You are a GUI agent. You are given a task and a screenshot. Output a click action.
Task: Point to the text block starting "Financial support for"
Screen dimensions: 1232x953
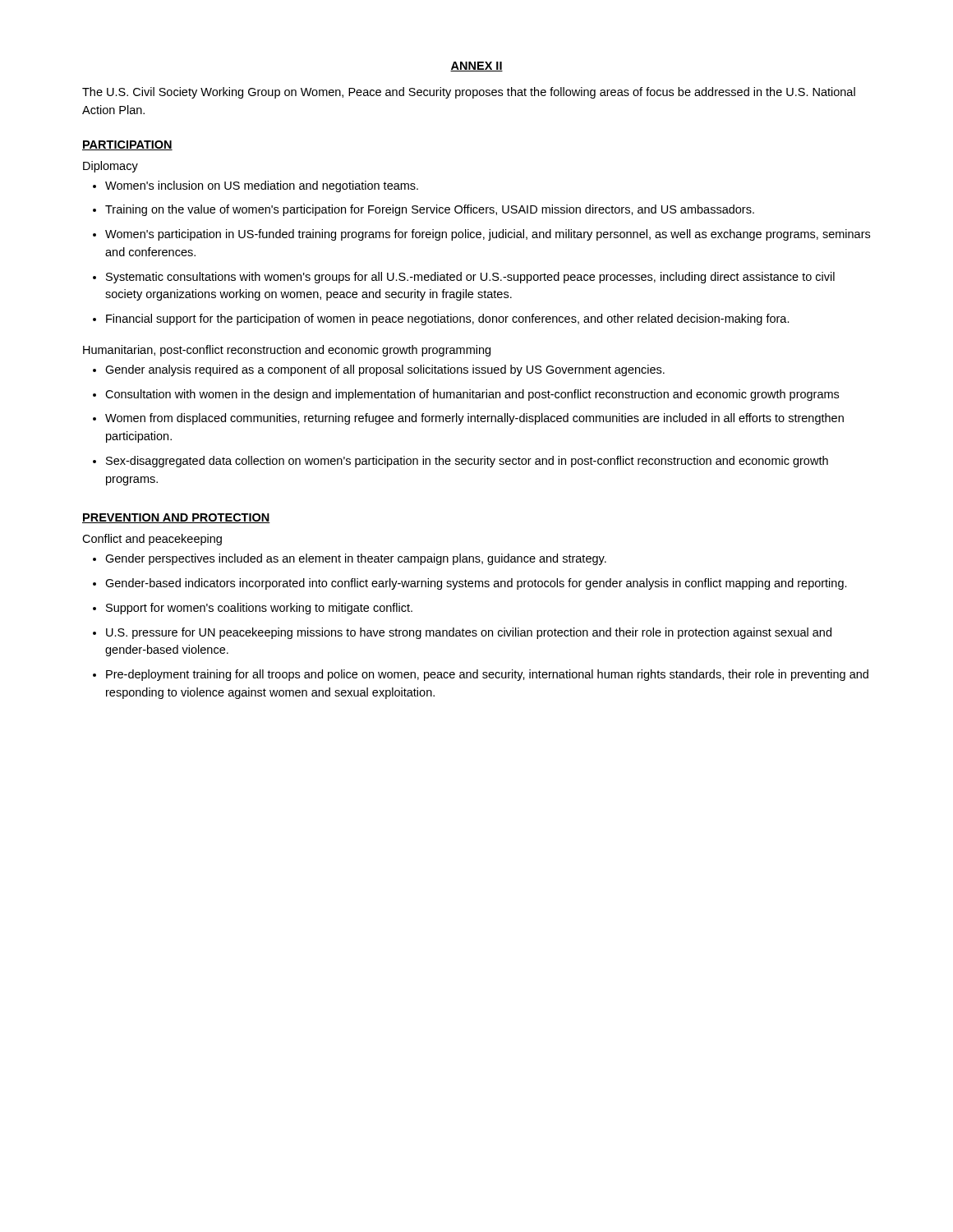[x=488, y=319]
